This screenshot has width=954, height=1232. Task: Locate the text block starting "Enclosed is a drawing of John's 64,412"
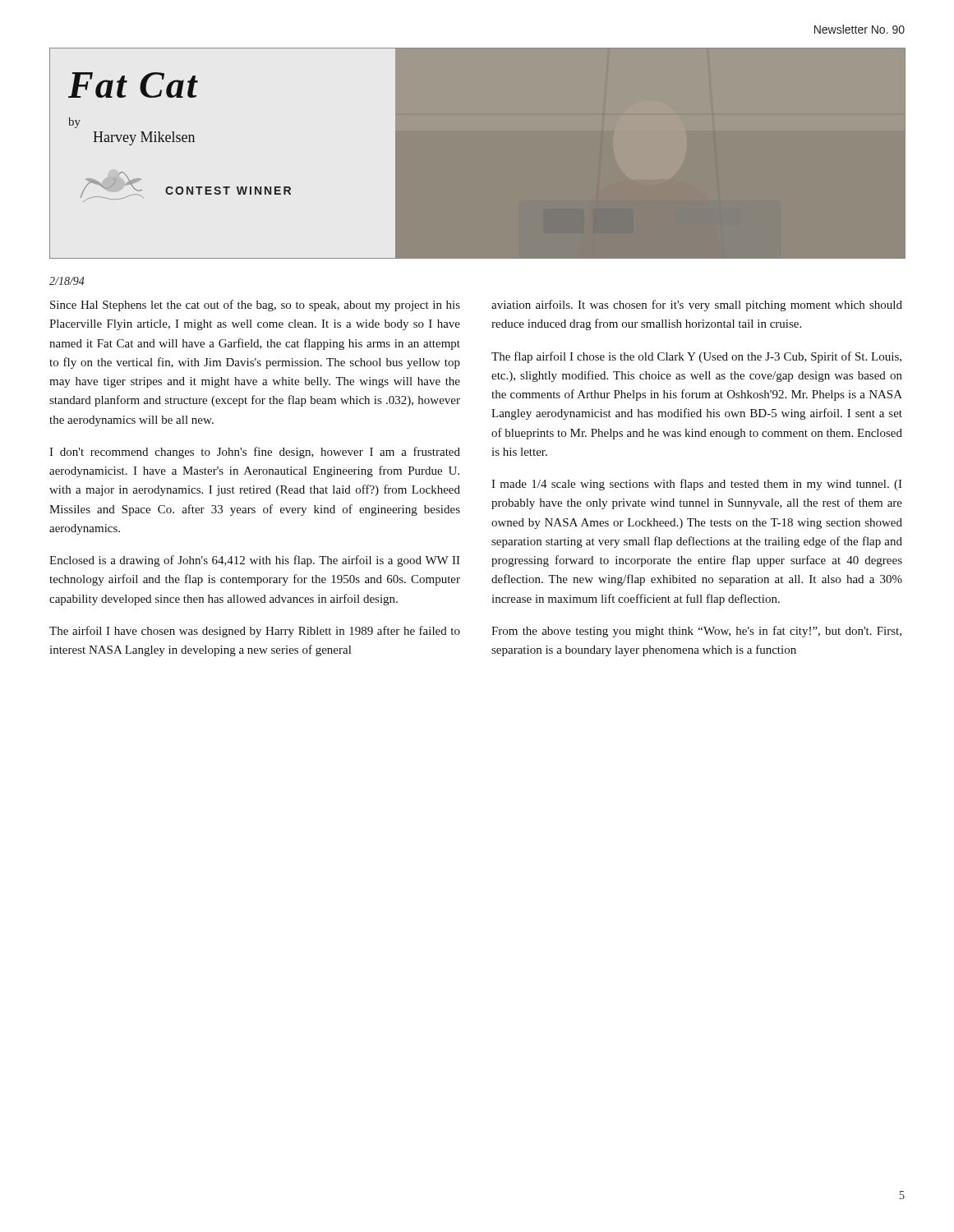[x=255, y=580]
